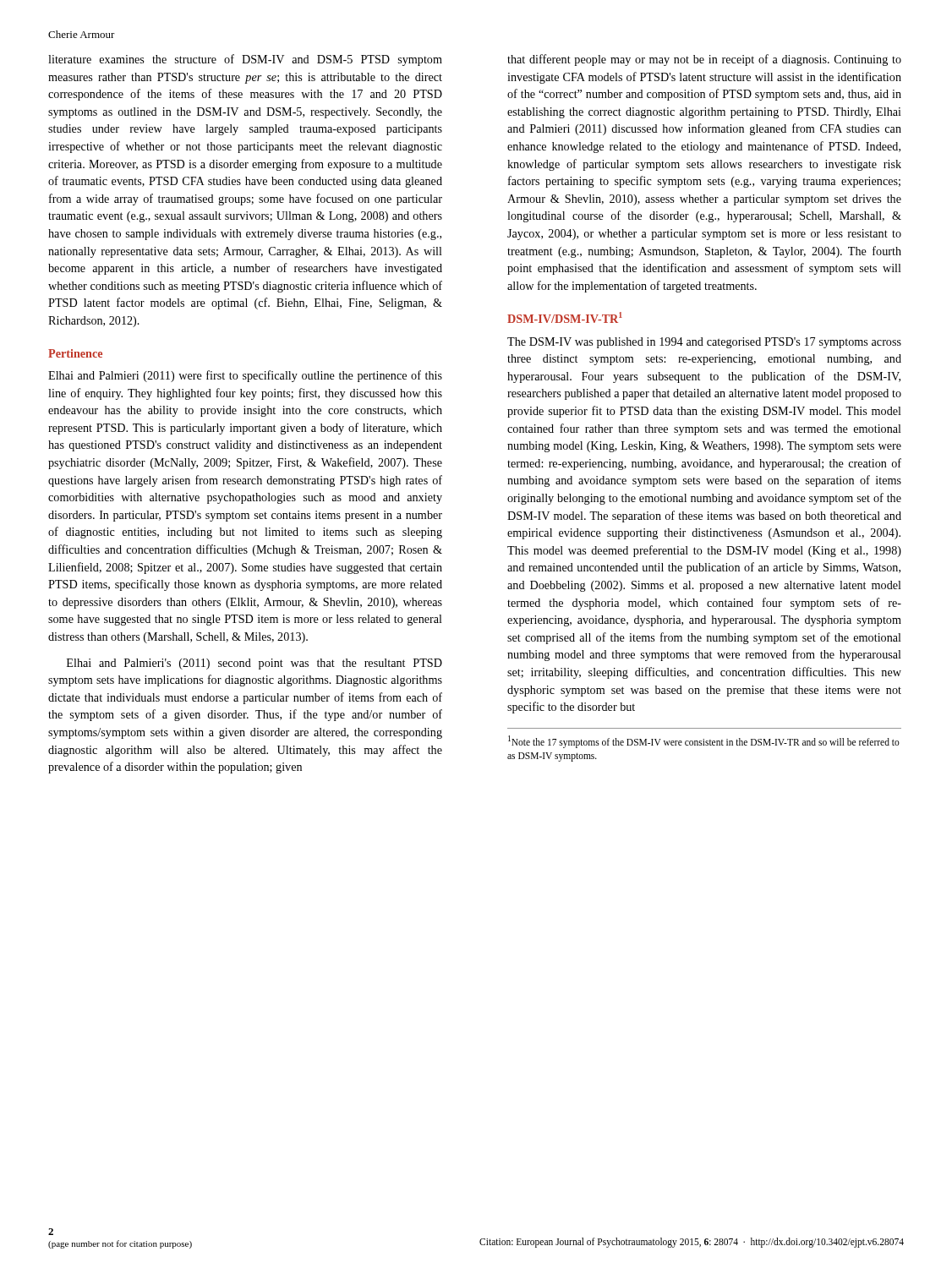Find the block on this page that starts "that different people"
The height and width of the screenshot is (1268, 952).
tap(704, 173)
